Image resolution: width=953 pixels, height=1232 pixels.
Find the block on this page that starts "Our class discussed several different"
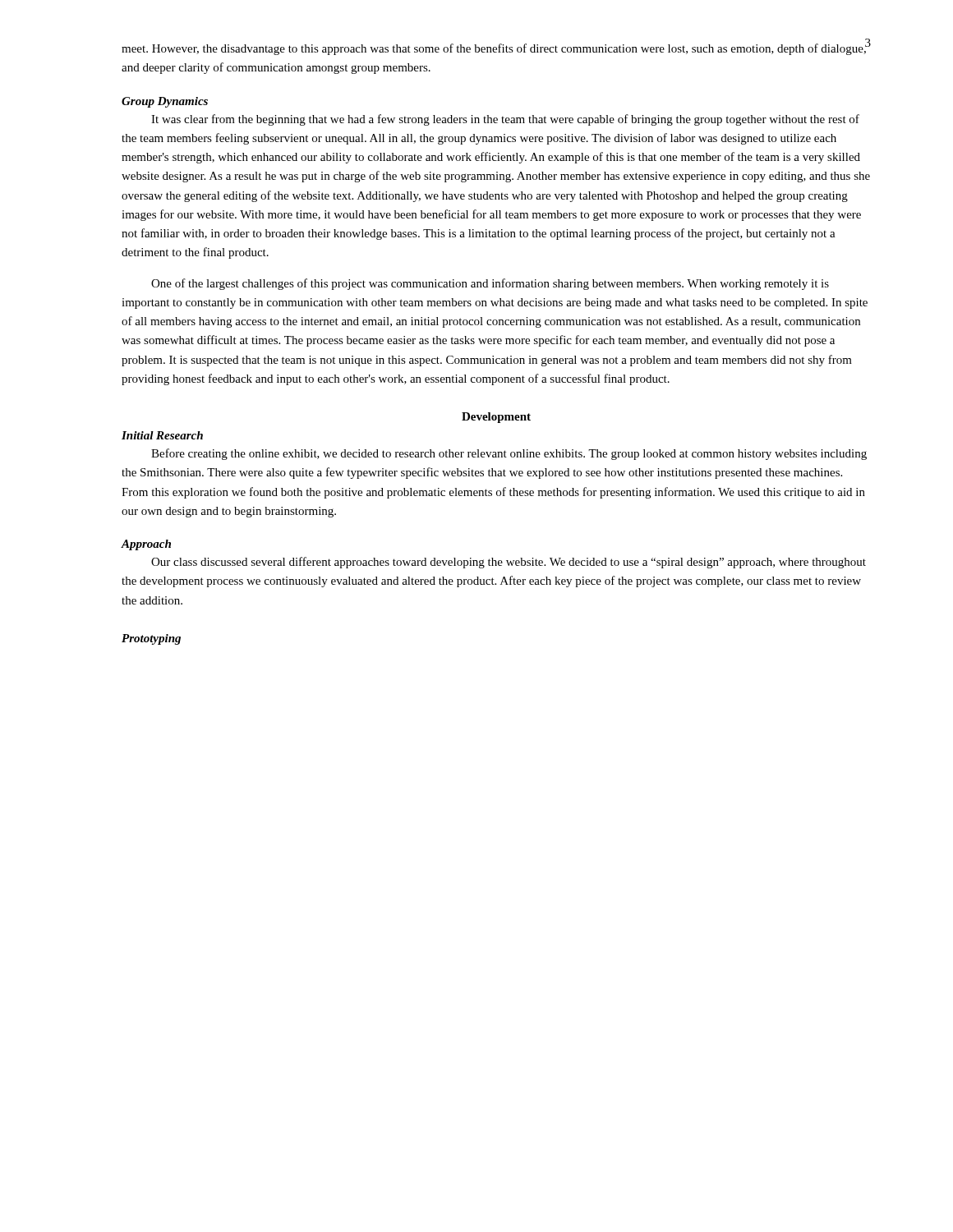(496, 581)
